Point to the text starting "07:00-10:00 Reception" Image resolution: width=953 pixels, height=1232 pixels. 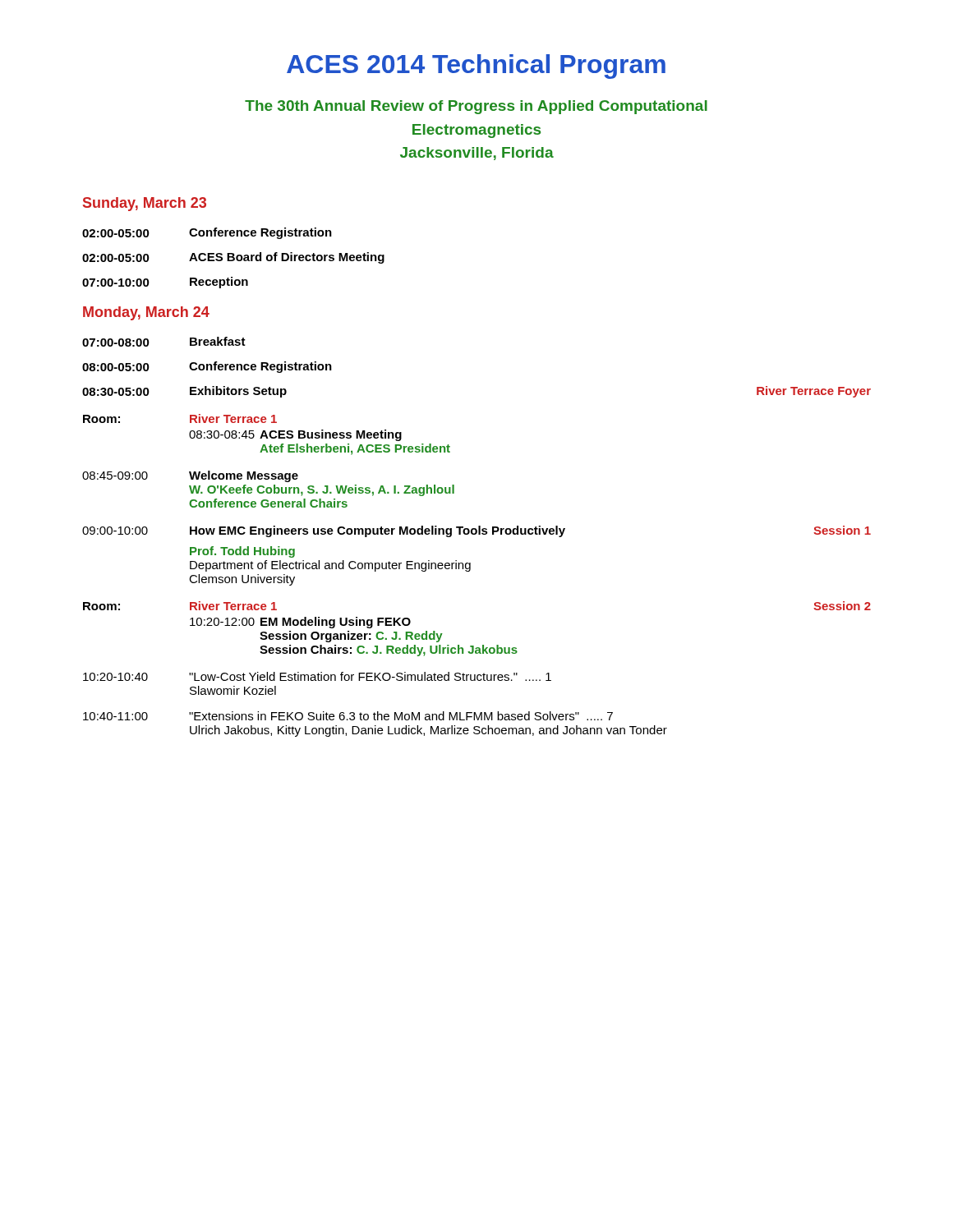click(x=121, y=282)
